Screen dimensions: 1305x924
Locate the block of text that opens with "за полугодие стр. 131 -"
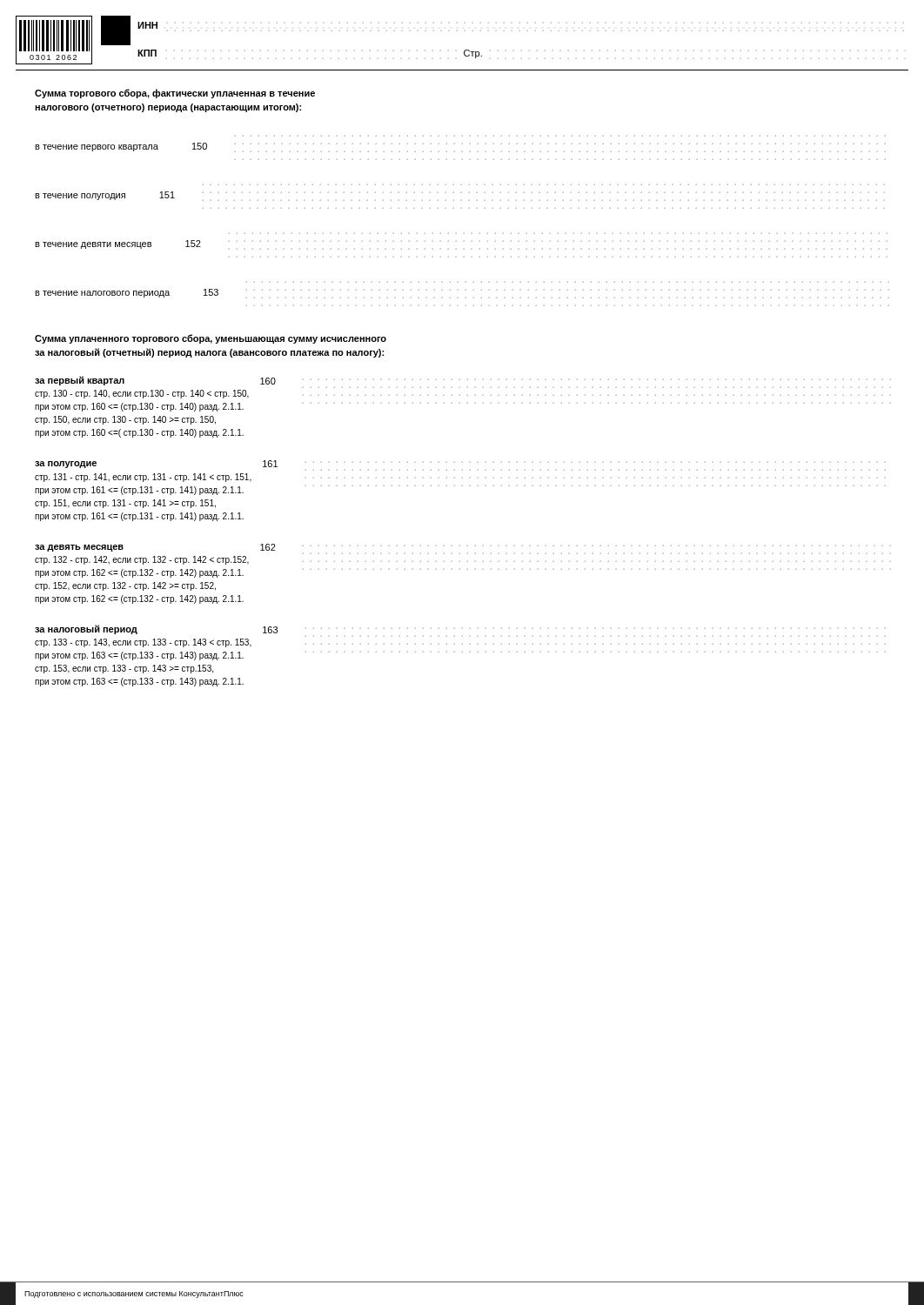pos(463,490)
